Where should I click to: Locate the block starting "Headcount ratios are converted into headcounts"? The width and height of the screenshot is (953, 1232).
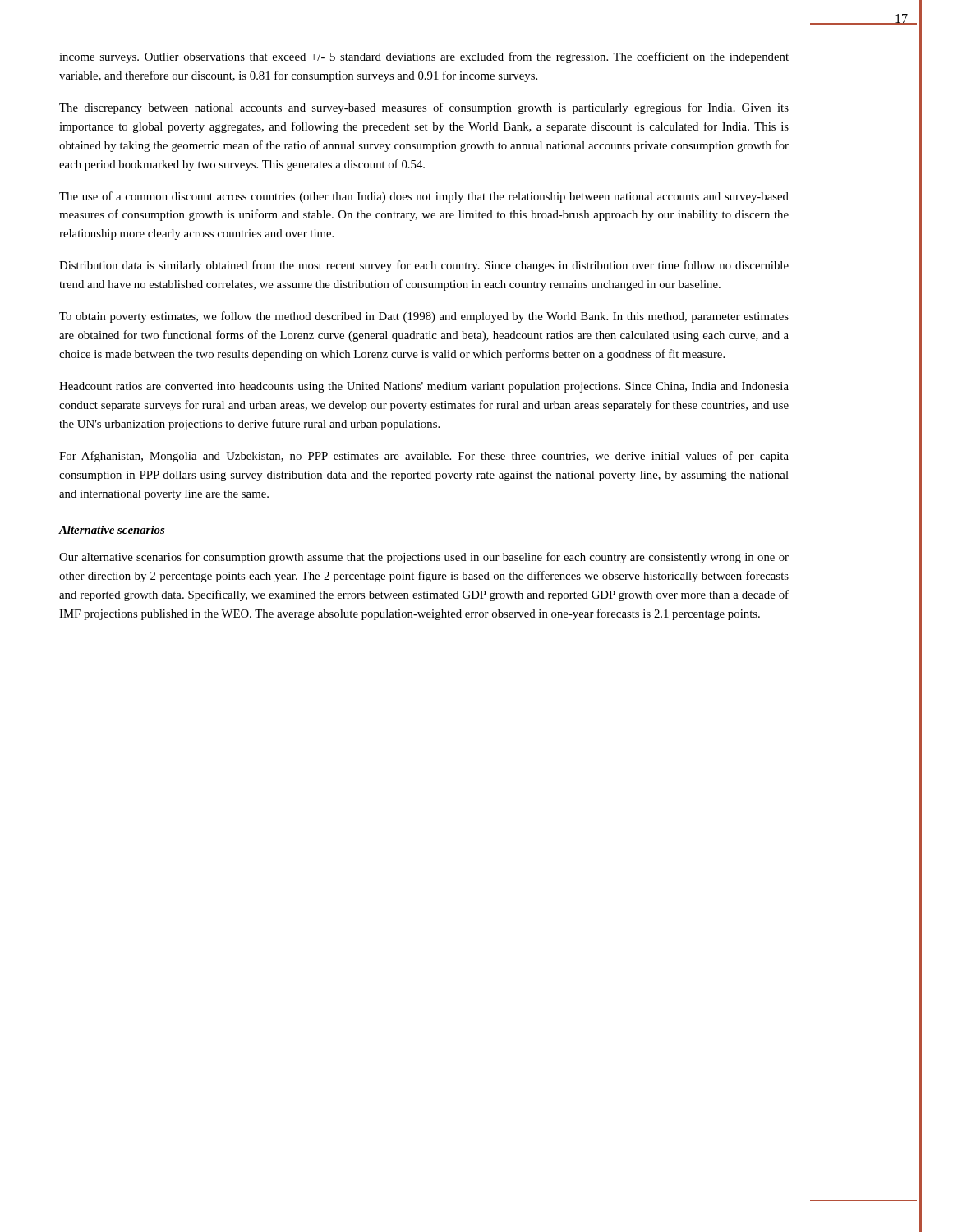424,405
